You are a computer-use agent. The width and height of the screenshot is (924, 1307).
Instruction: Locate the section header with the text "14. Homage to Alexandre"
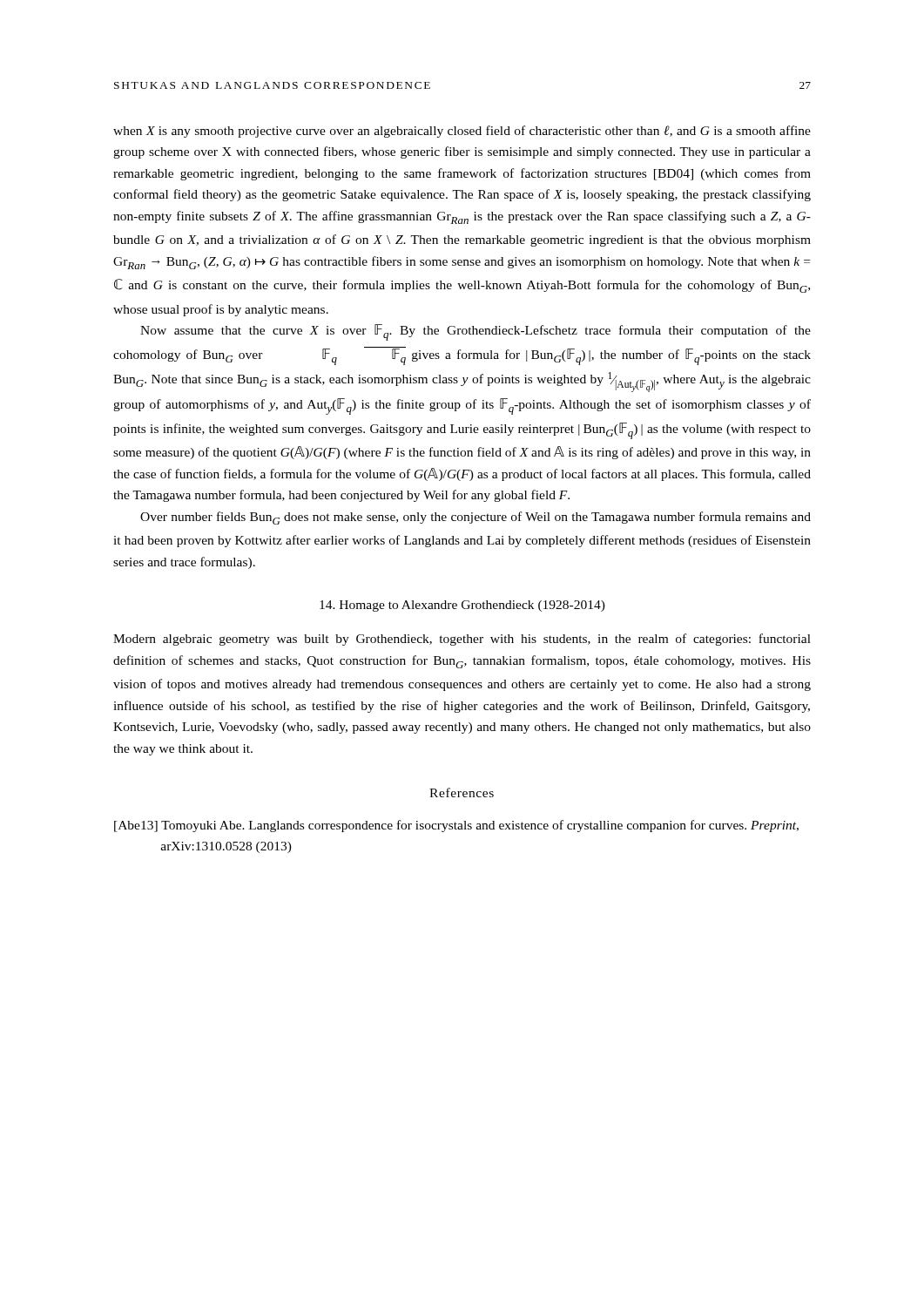462,604
